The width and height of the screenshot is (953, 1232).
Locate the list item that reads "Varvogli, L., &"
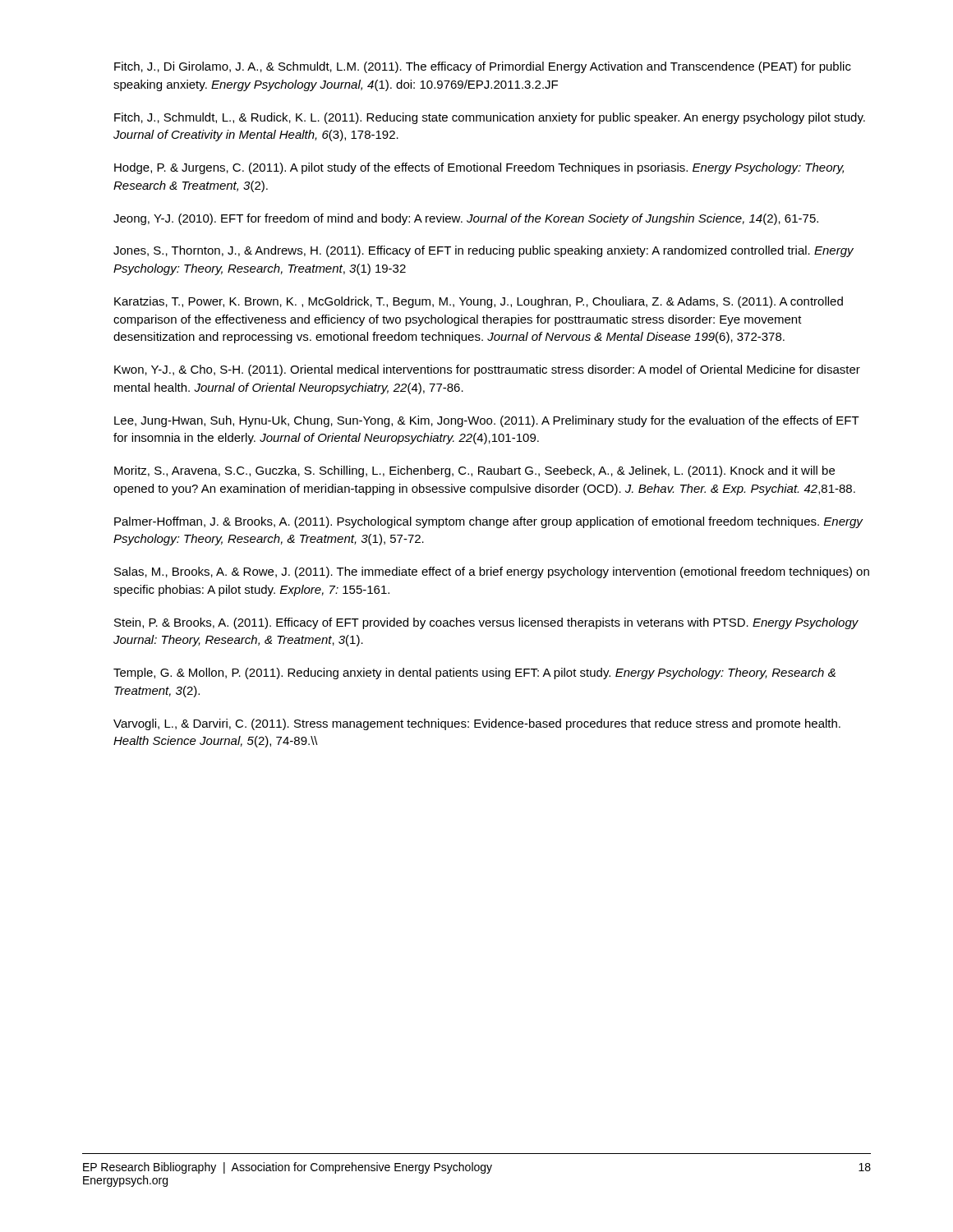(476, 732)
